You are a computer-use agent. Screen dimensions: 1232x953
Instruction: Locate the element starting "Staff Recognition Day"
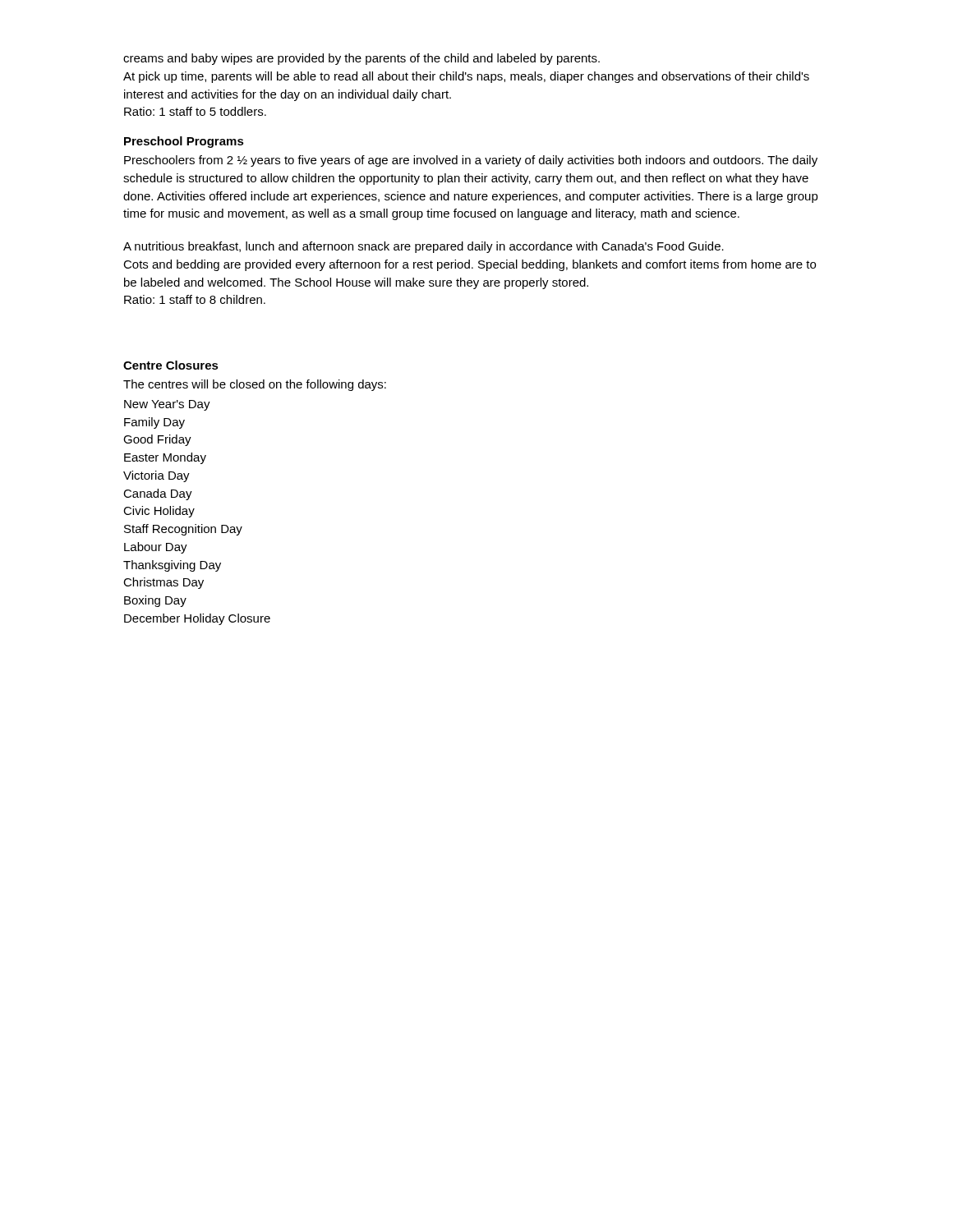[x=183, y=530]
